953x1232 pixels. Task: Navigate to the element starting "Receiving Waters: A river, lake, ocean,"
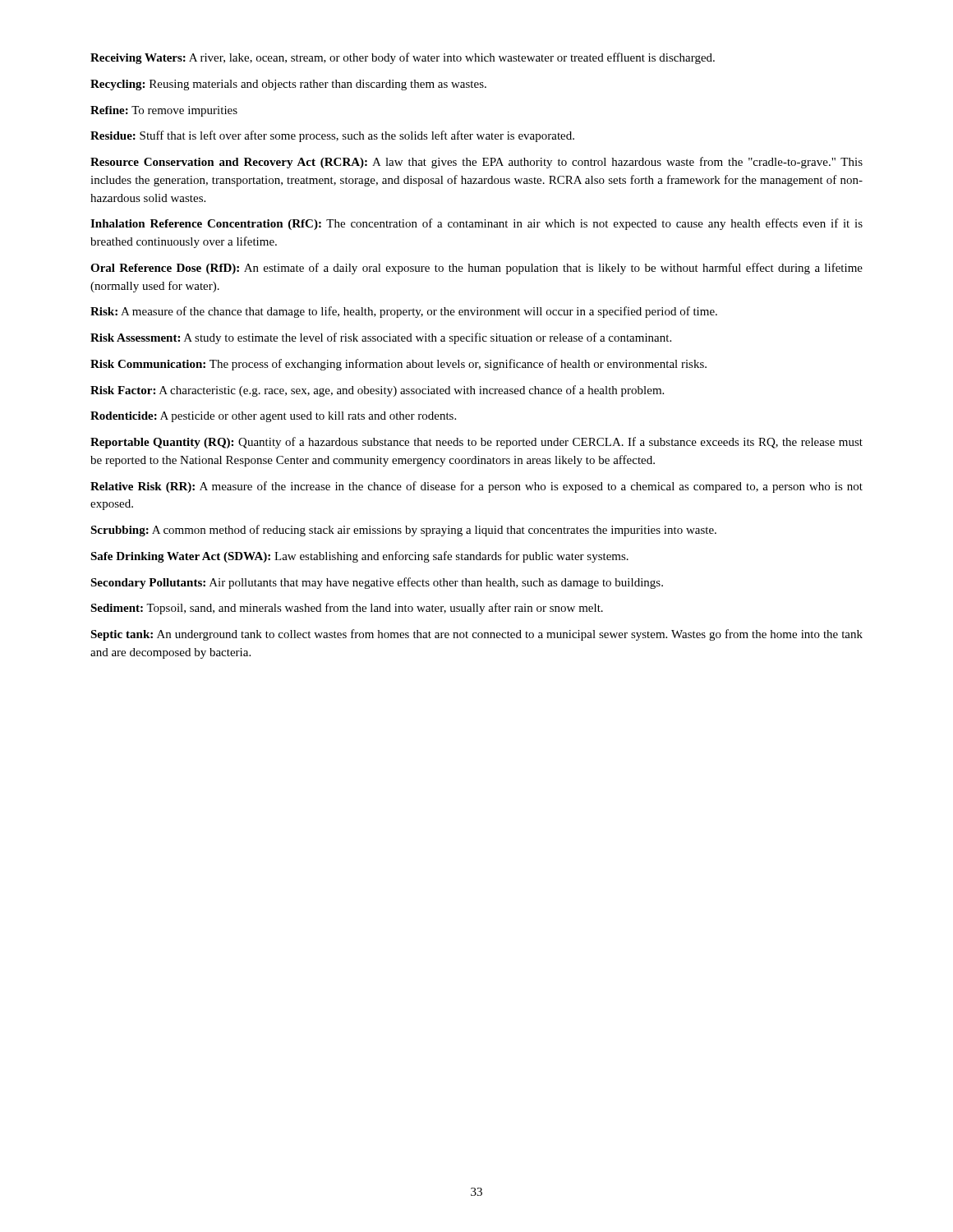click(x=403, y=57)
